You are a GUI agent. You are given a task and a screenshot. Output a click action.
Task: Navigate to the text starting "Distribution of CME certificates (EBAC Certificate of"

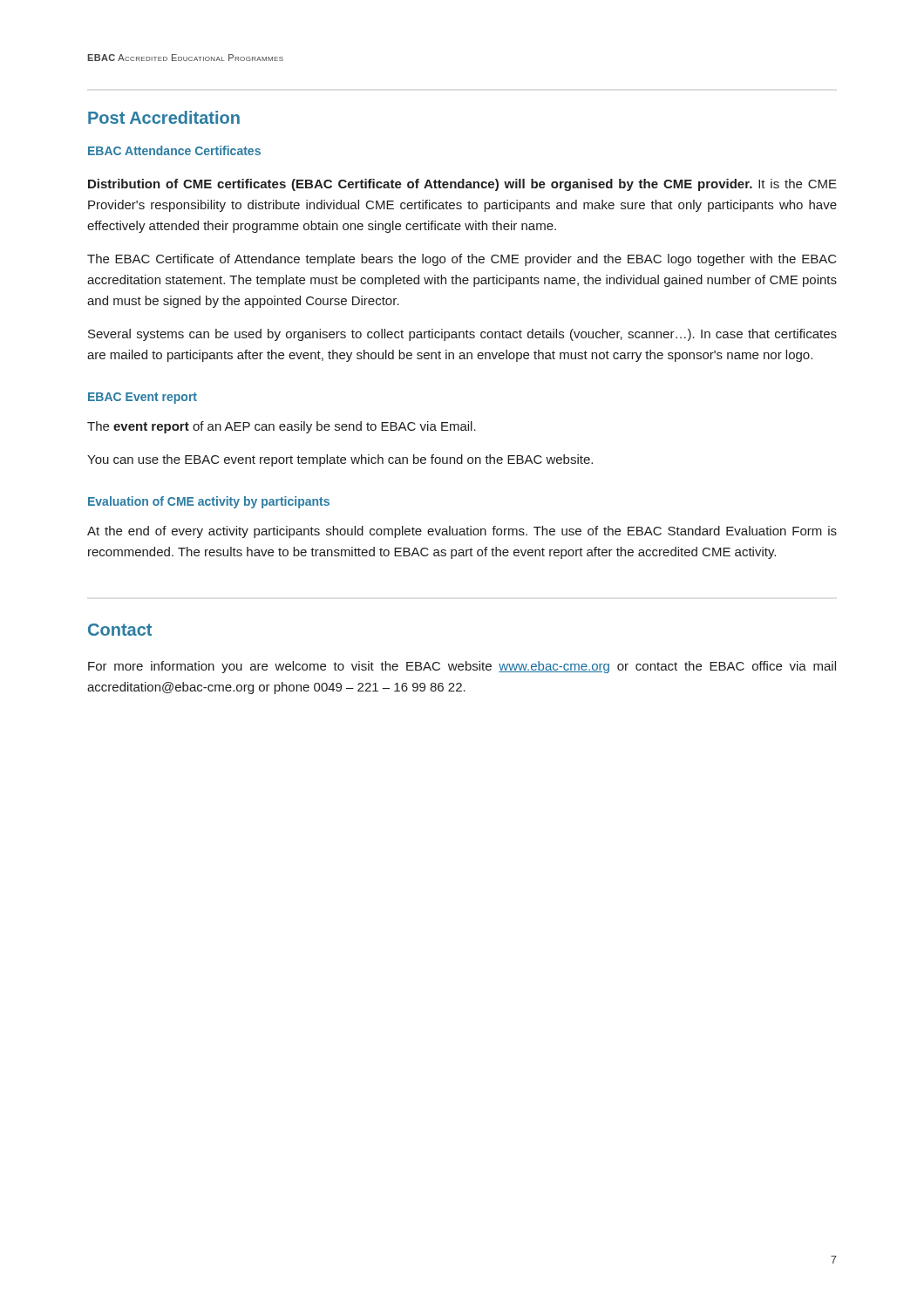pos(462,205)
